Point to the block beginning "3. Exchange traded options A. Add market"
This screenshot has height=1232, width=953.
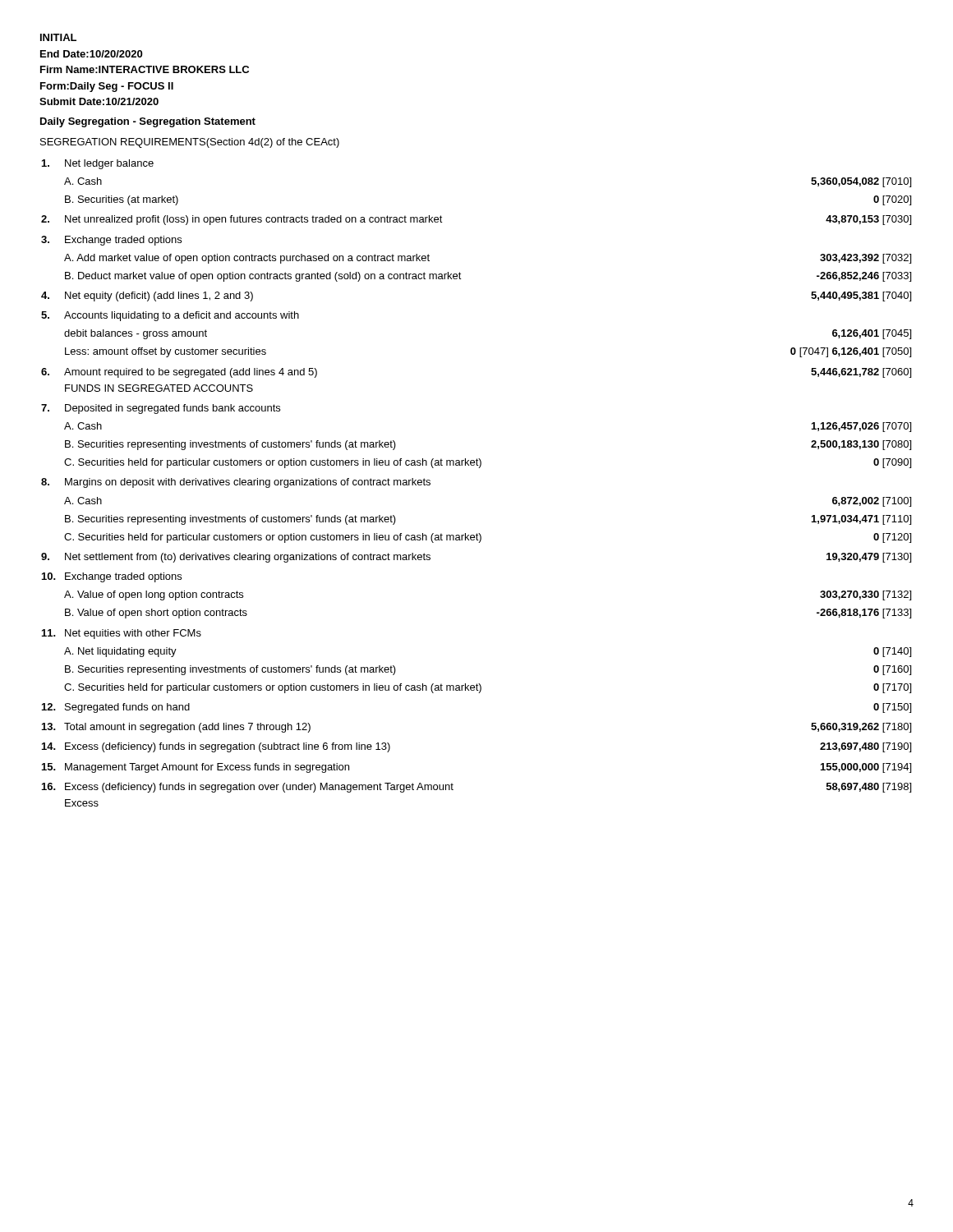pos(111,241)
